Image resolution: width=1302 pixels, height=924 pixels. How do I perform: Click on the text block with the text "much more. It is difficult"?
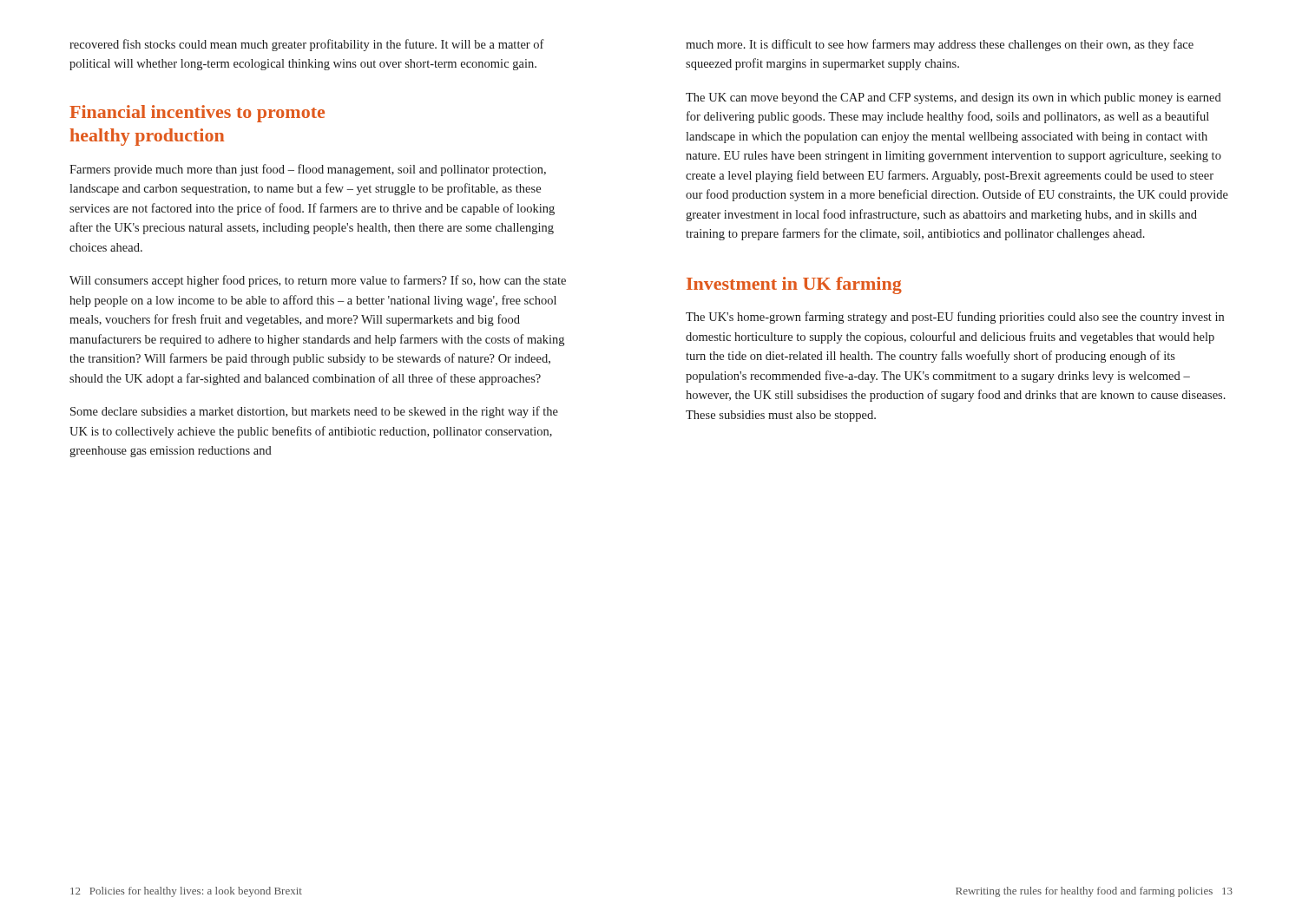click(940, 54)
